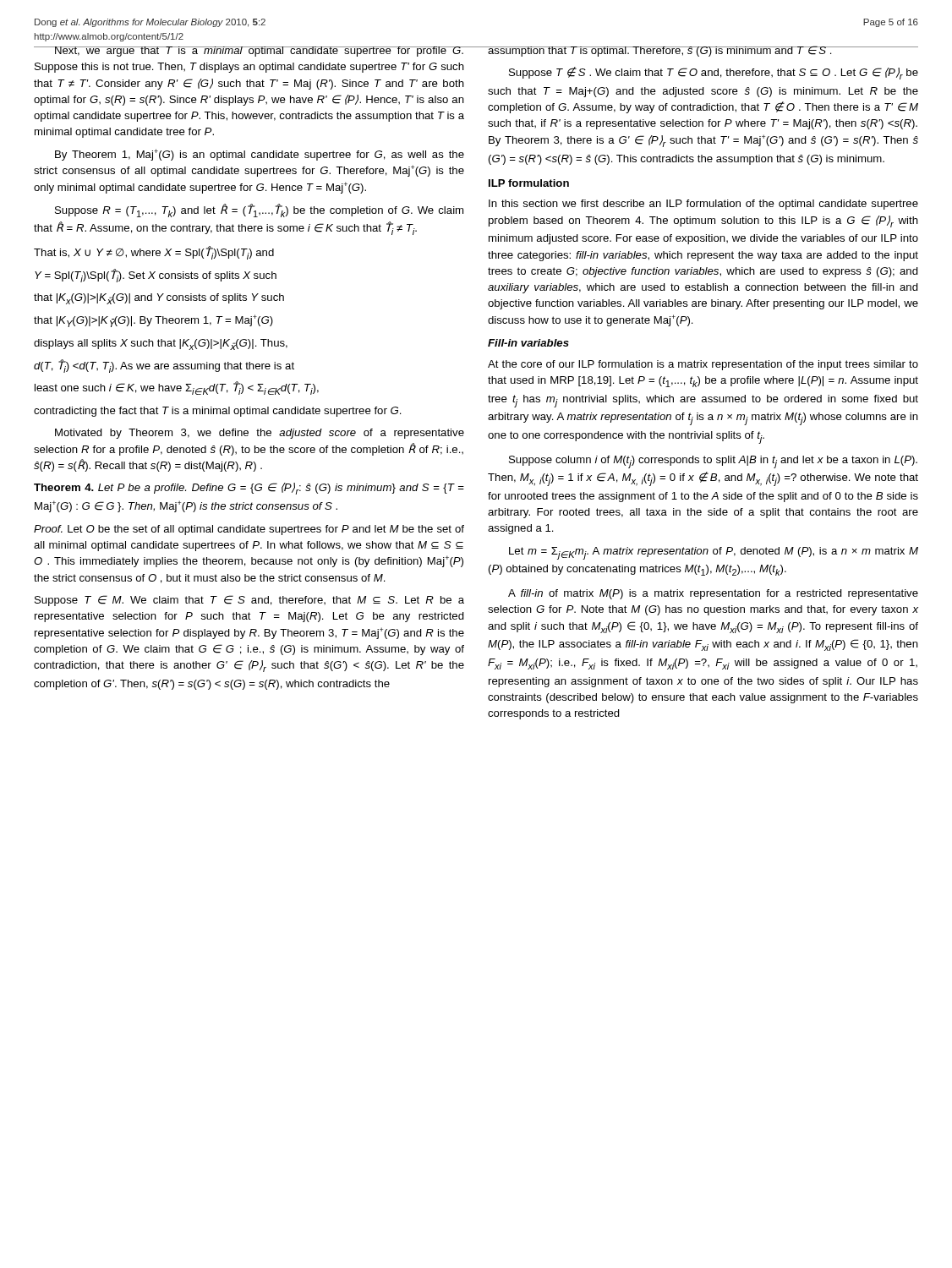Point to "ILP formulation"

(529, 183)
